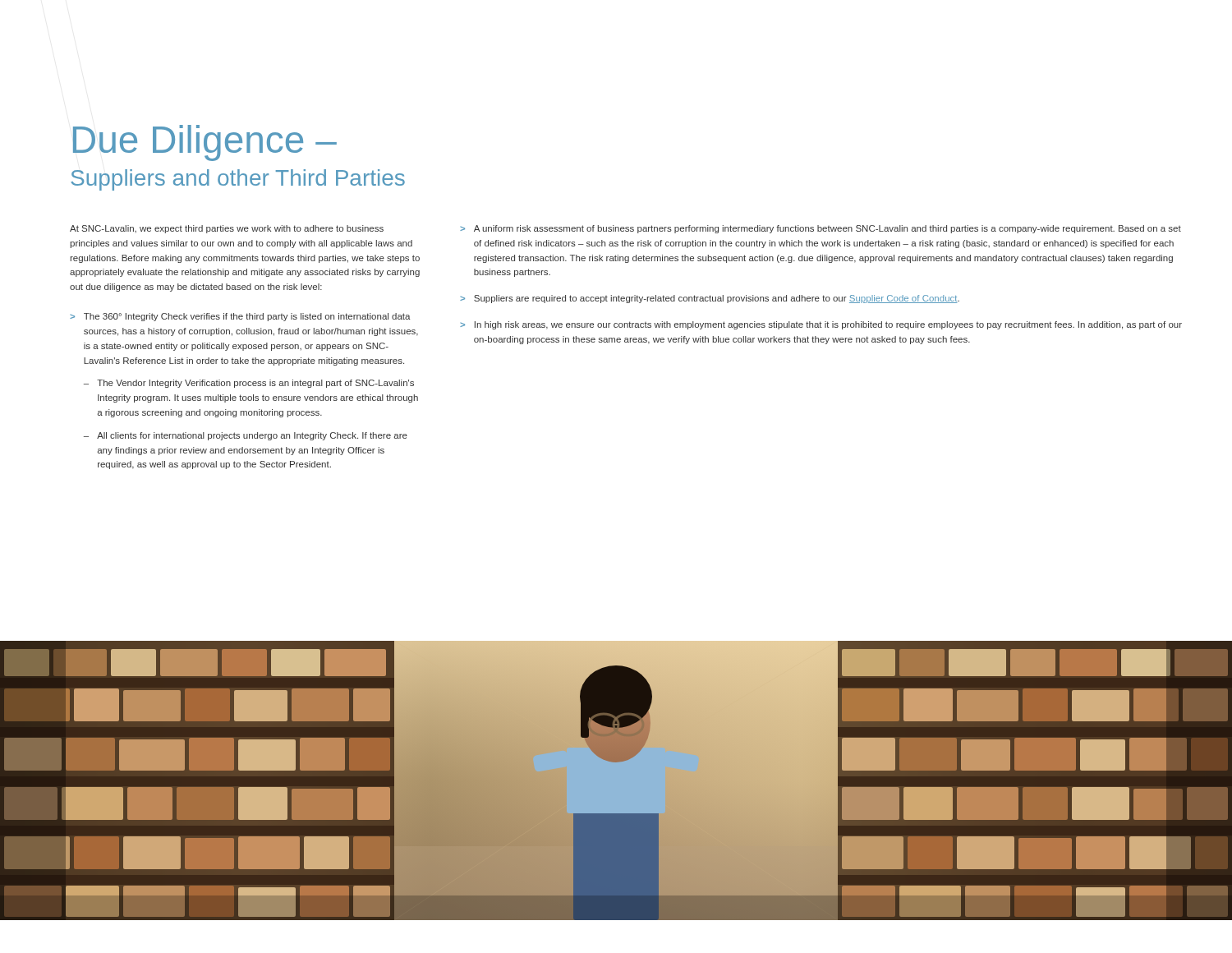Select the list item with the text "> In high"

(x=821, y=333)
